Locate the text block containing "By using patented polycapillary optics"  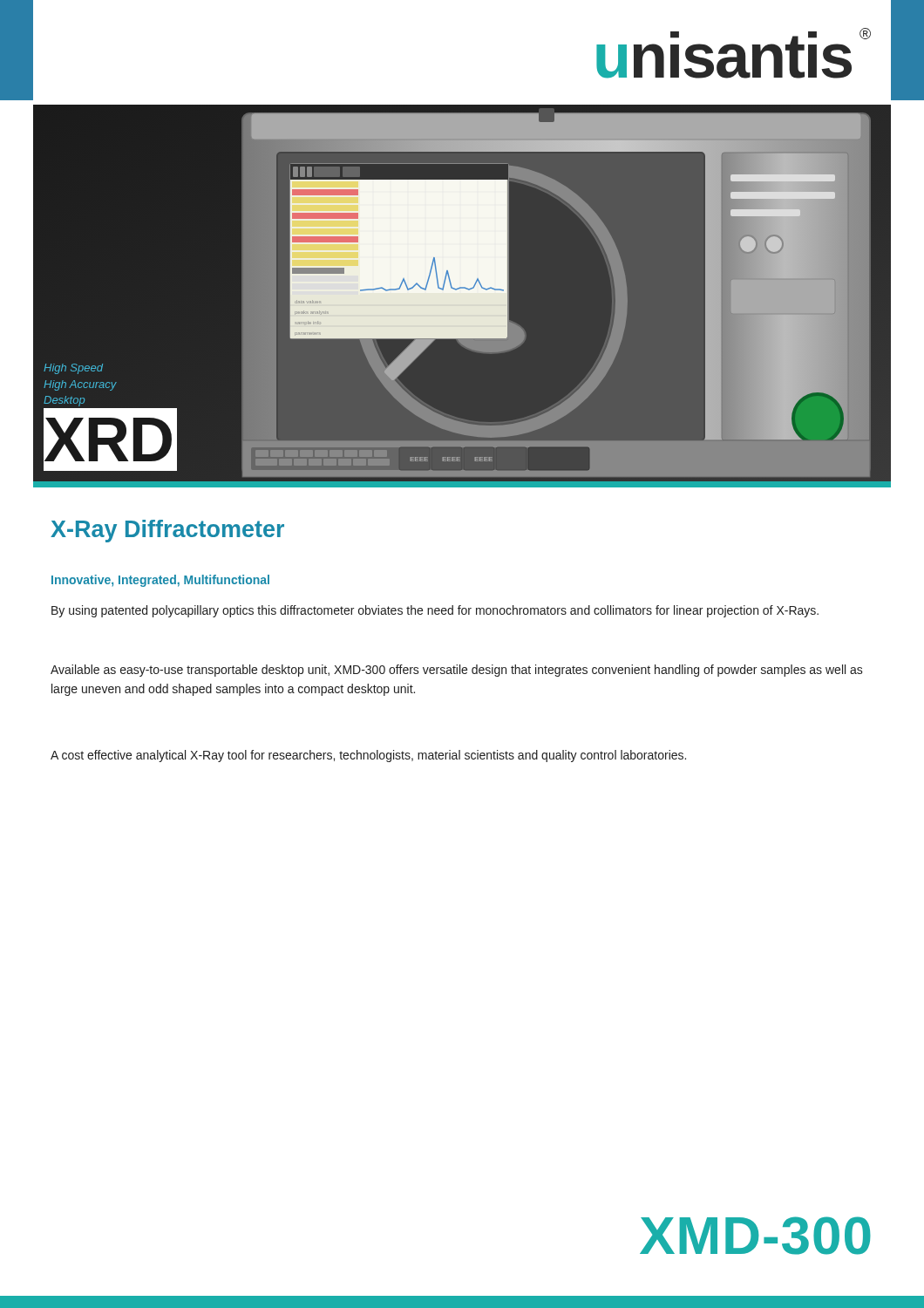(462, 611)
